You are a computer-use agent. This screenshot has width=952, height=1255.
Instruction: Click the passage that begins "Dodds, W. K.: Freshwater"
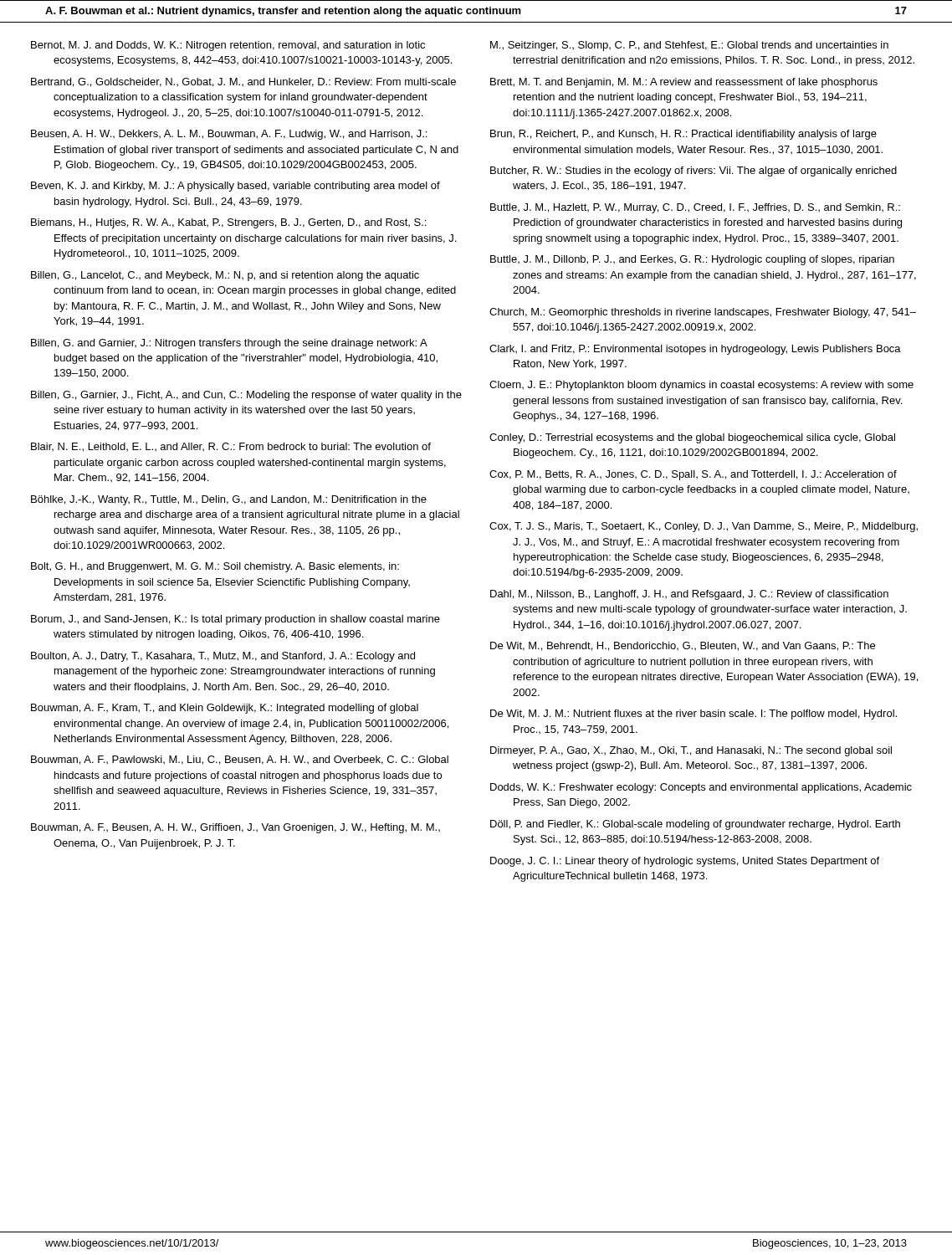(x=701, y=794)
